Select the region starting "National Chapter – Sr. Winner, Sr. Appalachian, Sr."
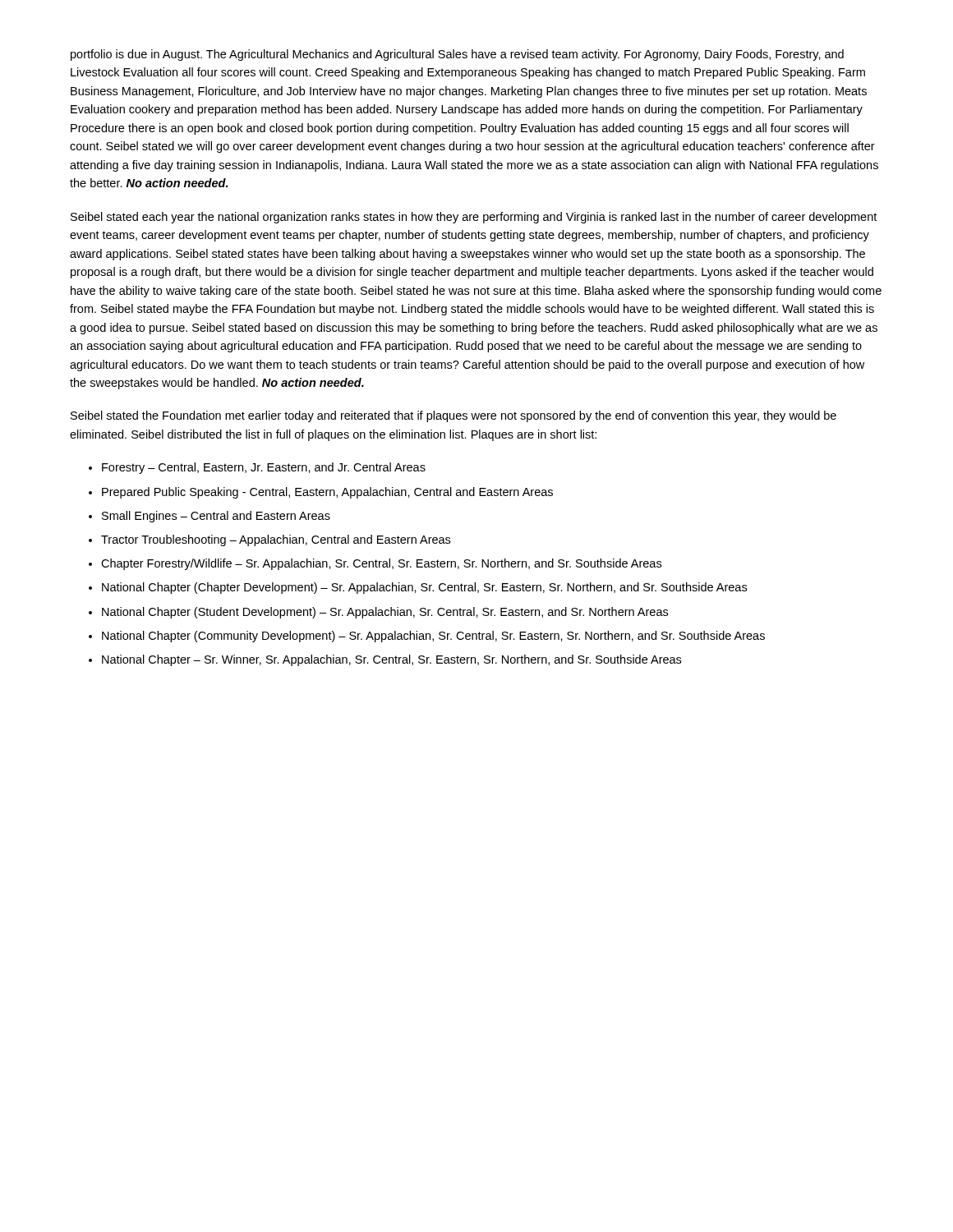This screenshot has width=953, height=1232. coord(391,659)
